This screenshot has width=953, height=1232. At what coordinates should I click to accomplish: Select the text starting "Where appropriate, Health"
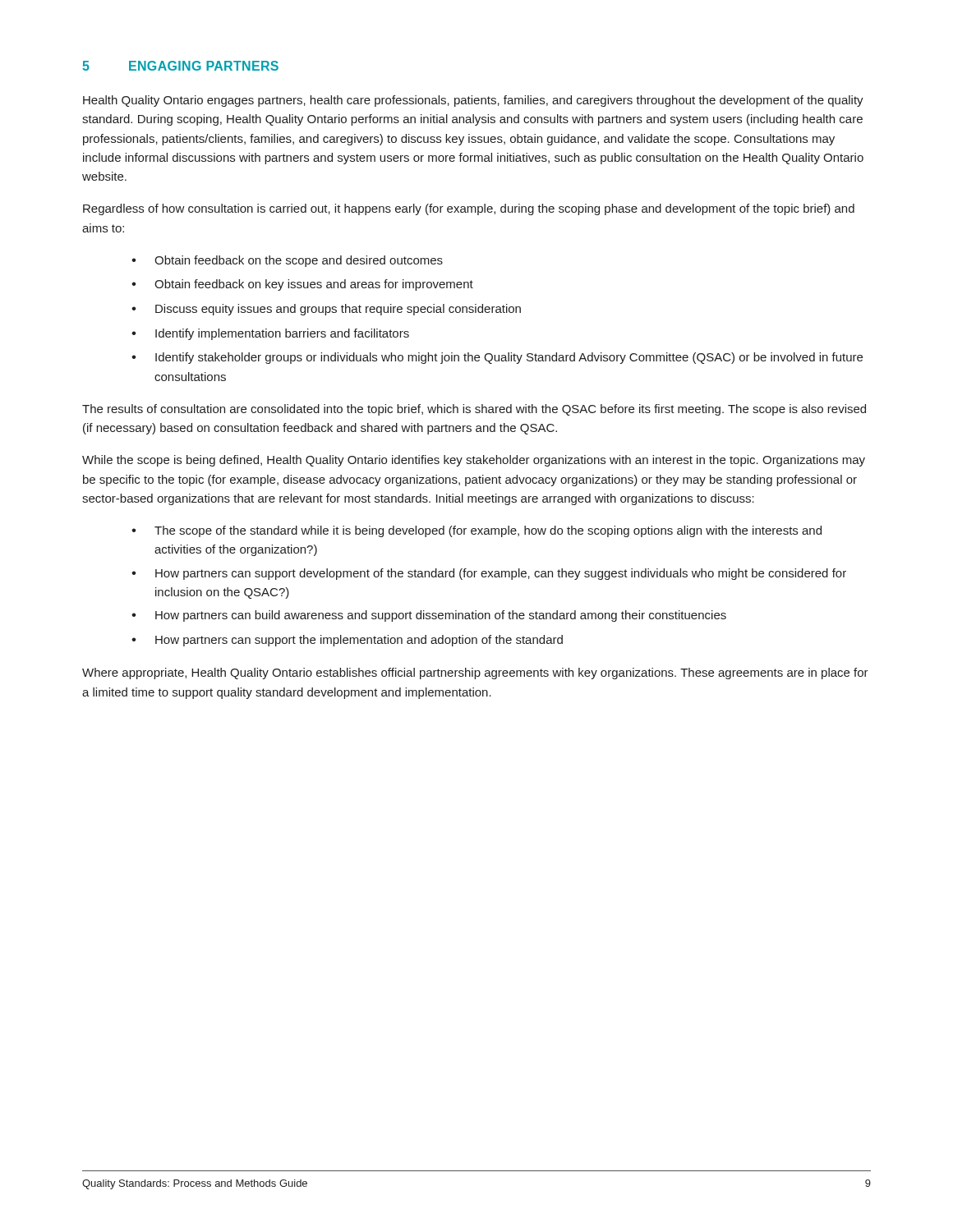click(475, 682)
